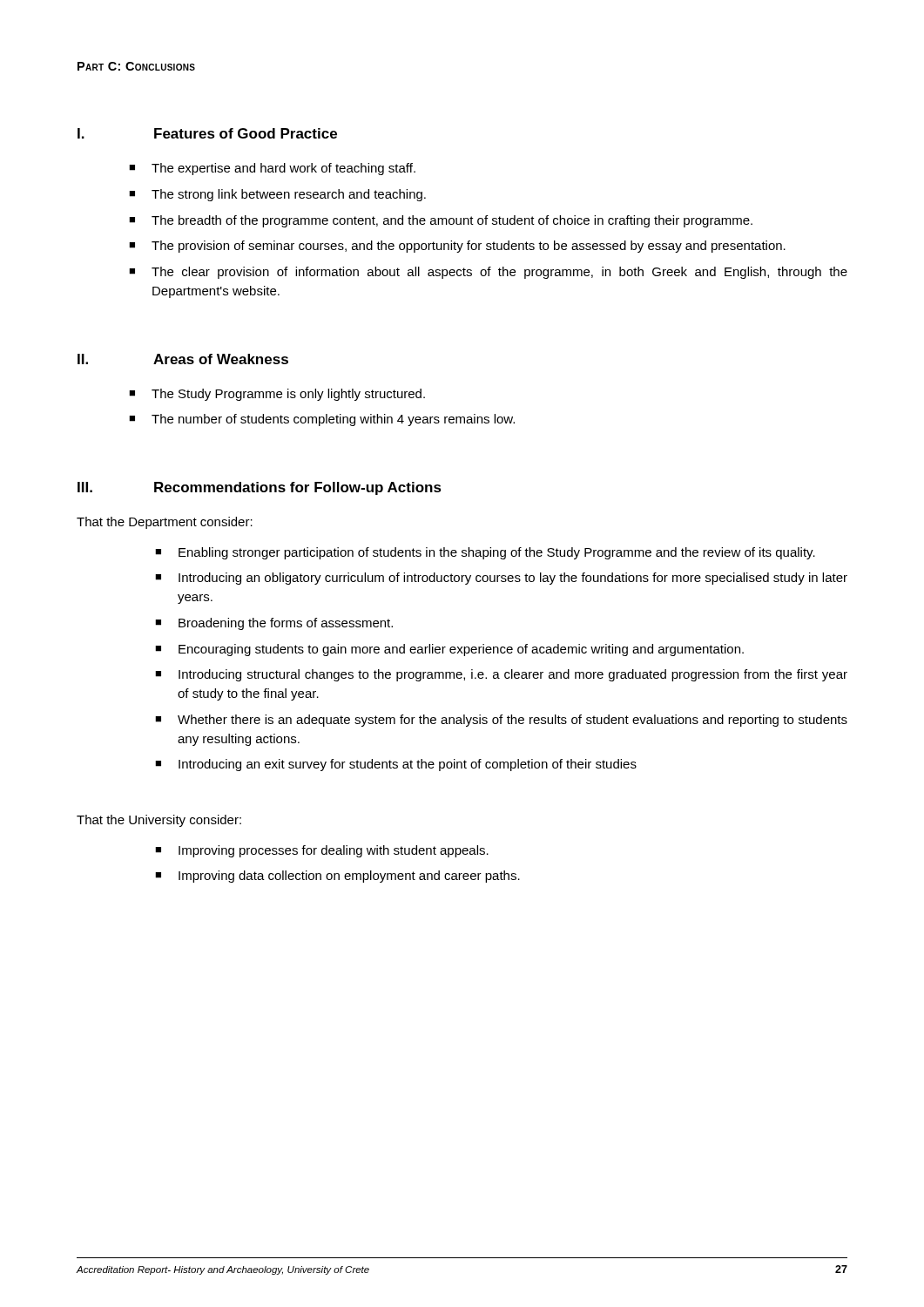Navigate to the text block starting "■ Improving data collection on employment"

[501, 876]
